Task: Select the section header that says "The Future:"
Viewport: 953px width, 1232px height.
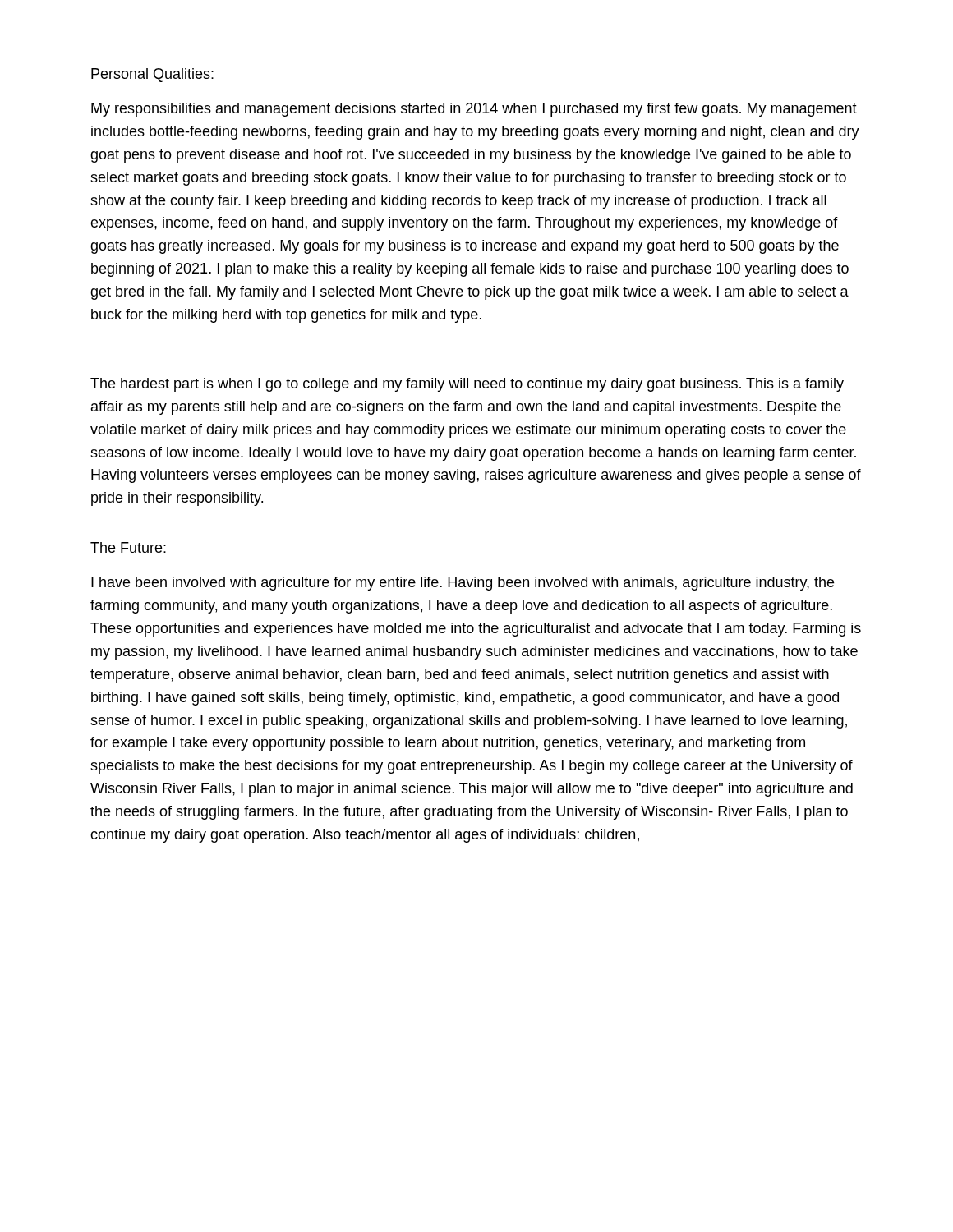Action: pos(129,548)
